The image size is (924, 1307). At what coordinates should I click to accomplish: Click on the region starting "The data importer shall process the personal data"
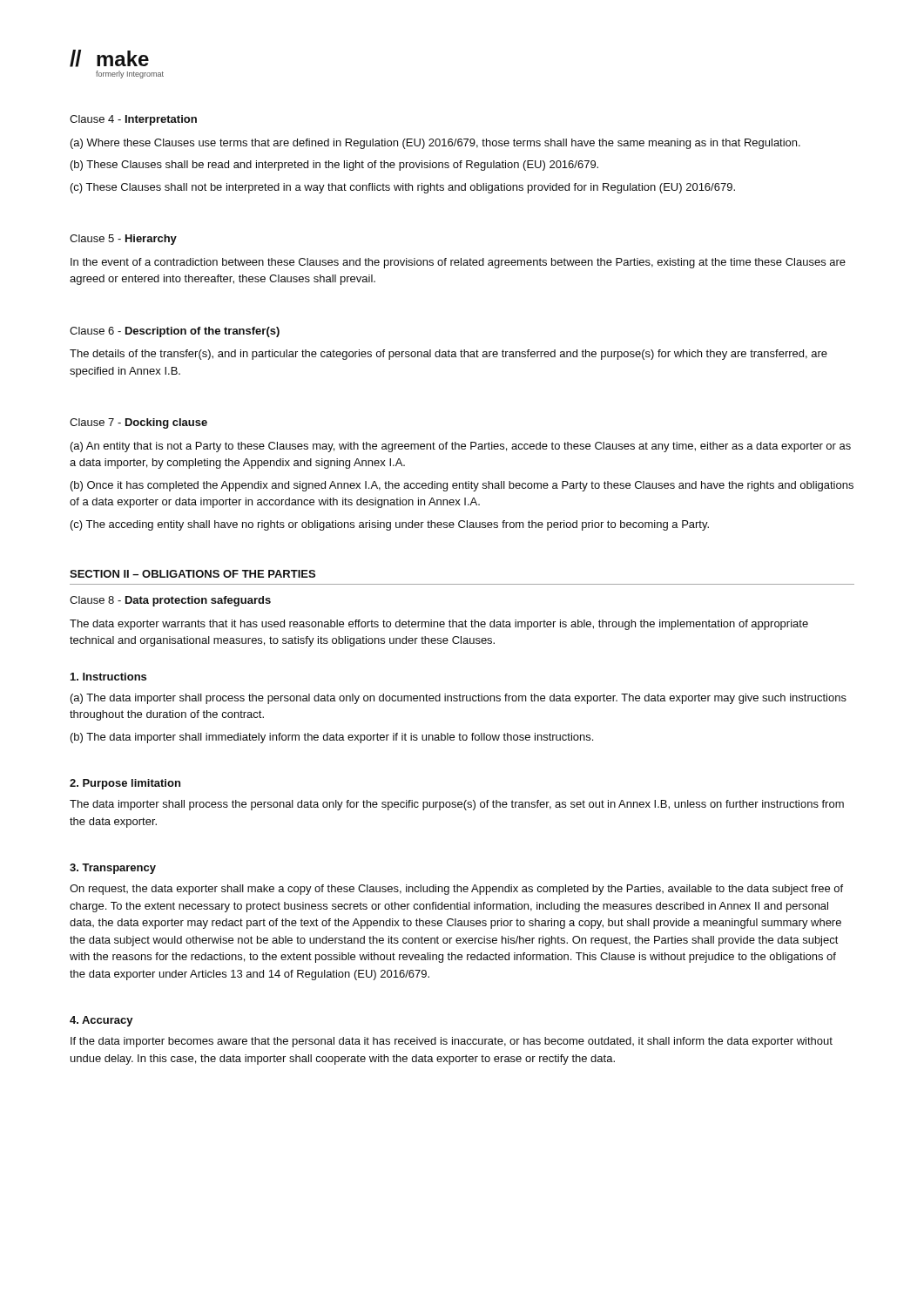pyautogui.click(x=457, y=812)
